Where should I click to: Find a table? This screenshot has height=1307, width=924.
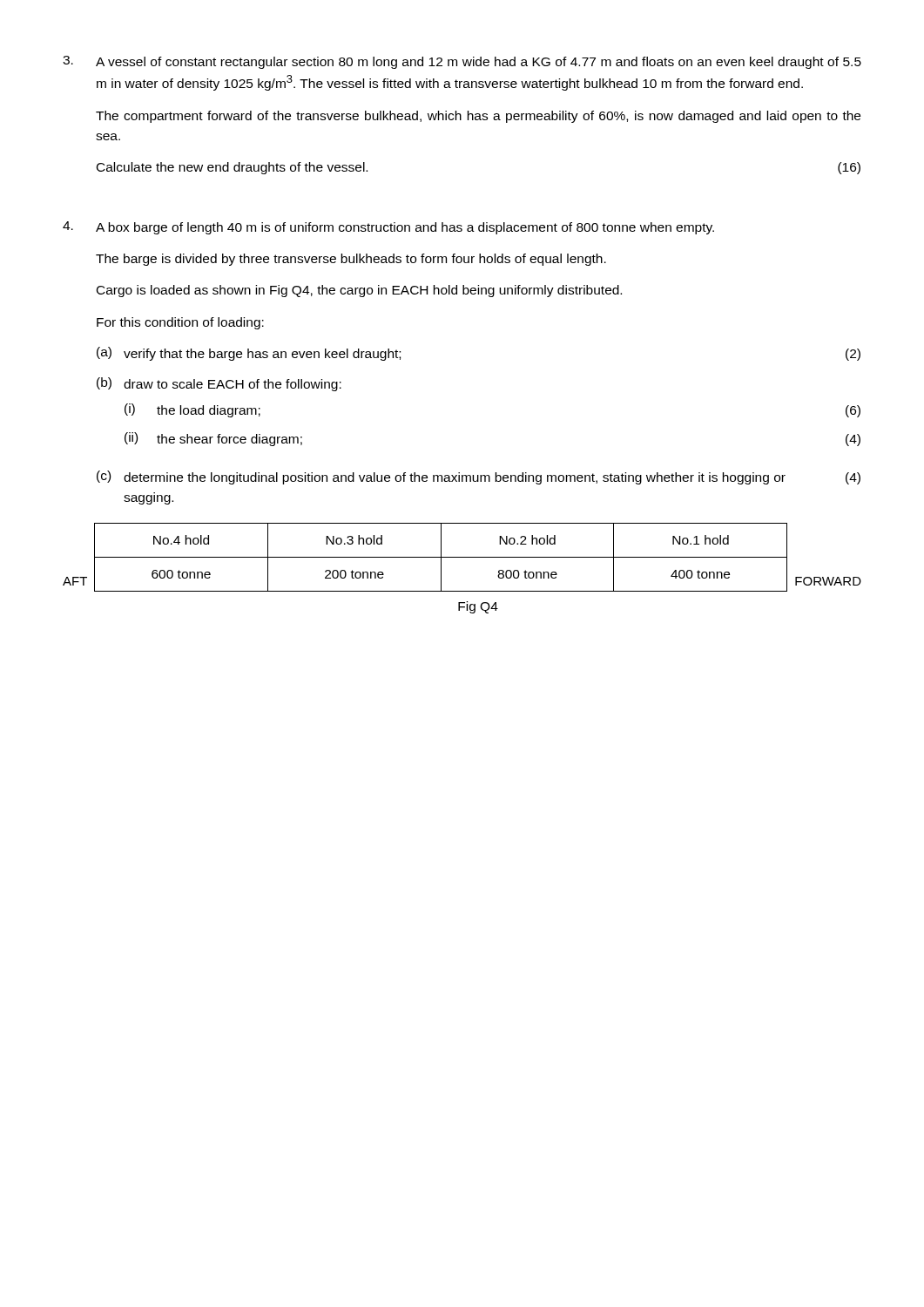pos(462,557)
